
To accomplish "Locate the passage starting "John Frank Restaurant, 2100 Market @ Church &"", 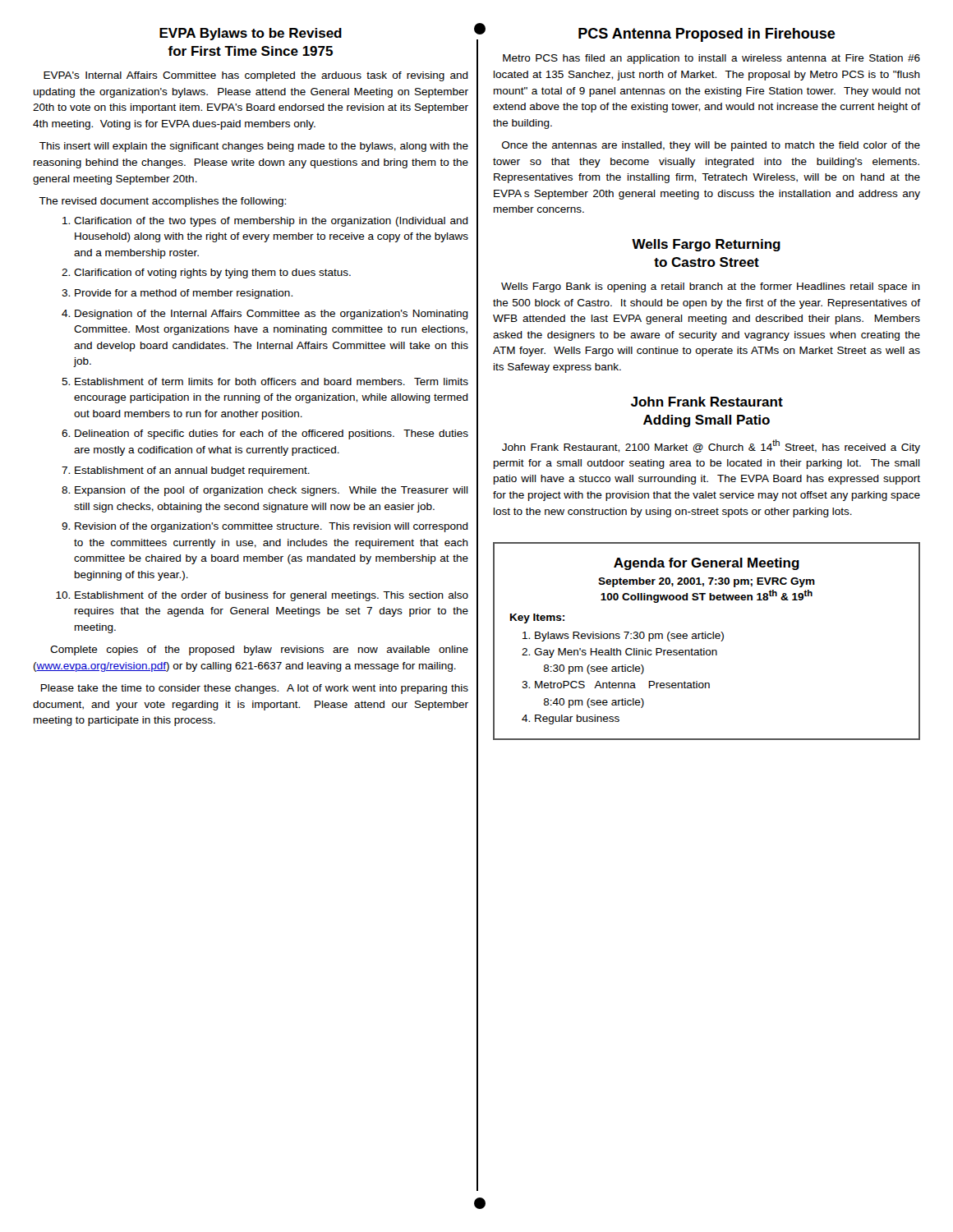I will 707,477.
